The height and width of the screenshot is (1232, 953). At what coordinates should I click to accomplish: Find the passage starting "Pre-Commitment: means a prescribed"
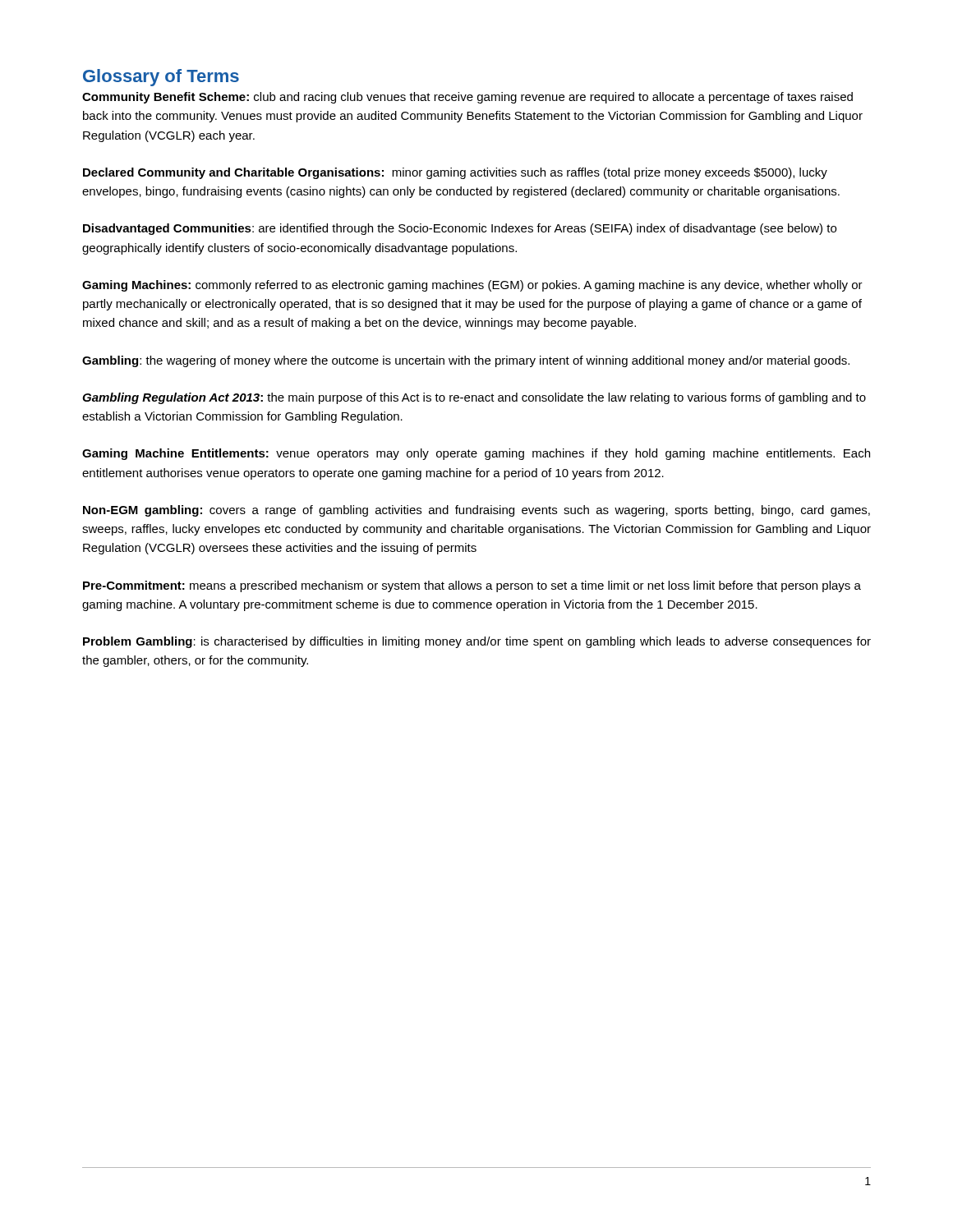(x=472, y=594)
